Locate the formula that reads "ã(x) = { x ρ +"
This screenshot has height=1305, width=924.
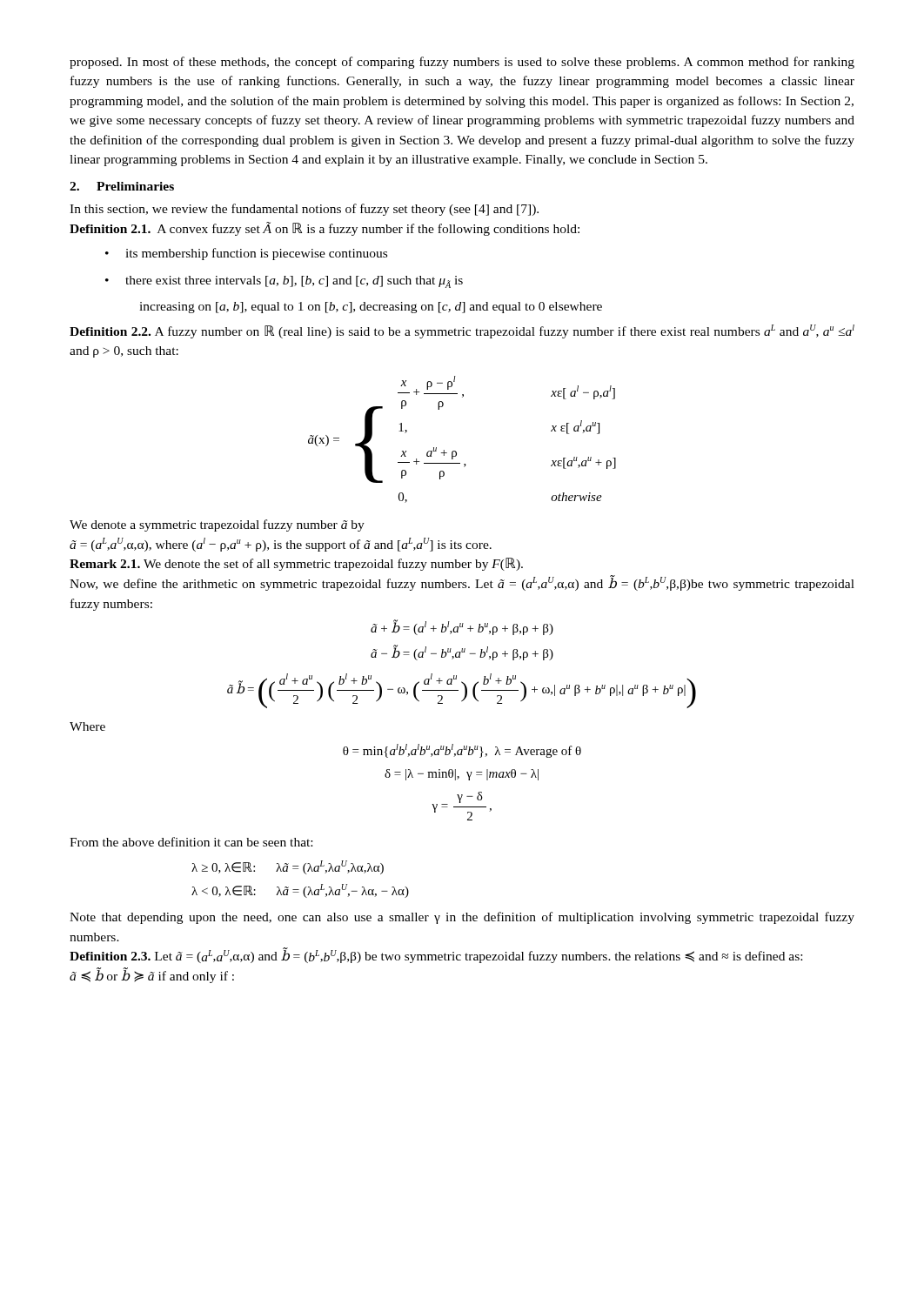pos(462,440)
